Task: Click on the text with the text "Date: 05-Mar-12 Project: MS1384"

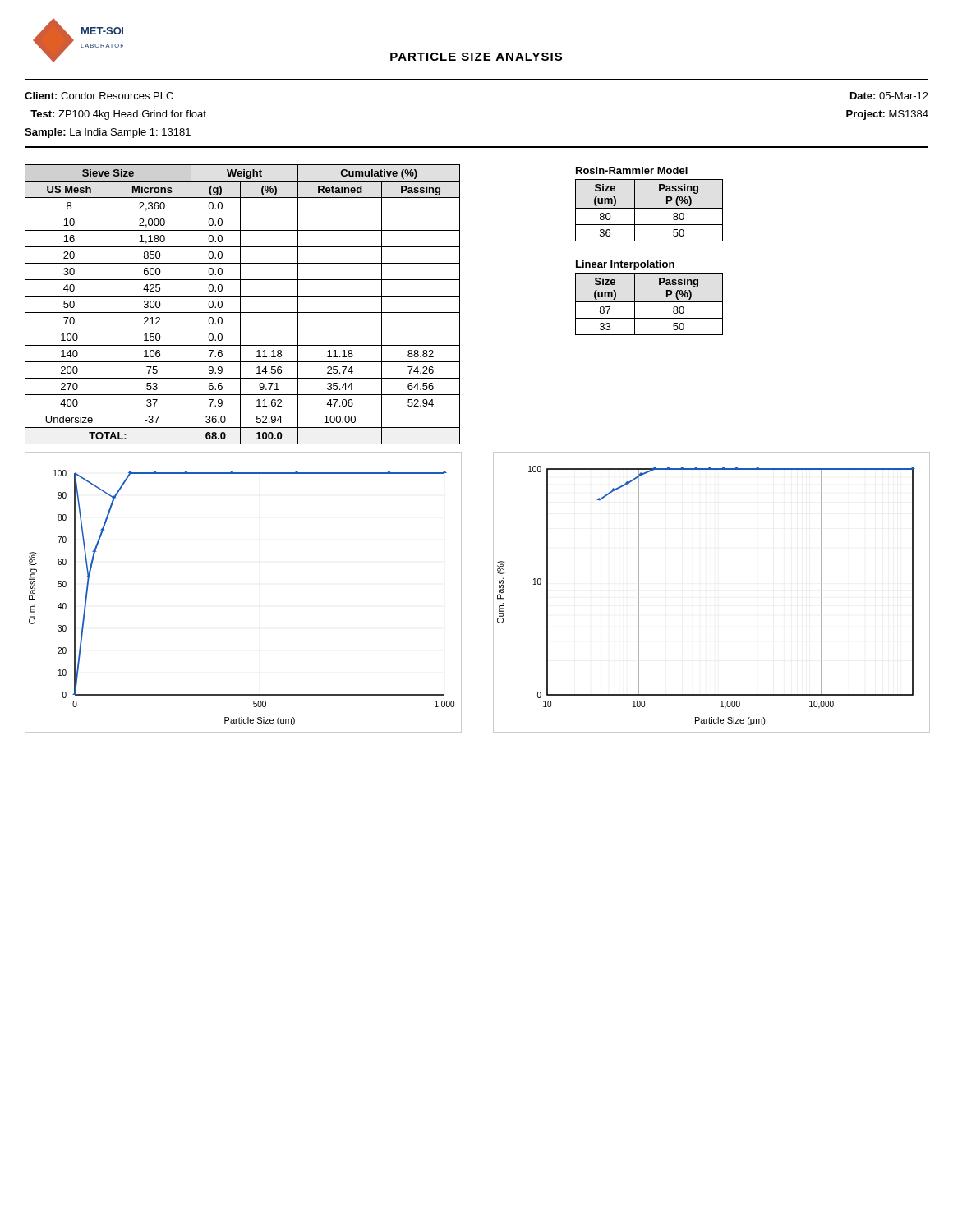Action: pyautogui.click(x=887, y=105)
